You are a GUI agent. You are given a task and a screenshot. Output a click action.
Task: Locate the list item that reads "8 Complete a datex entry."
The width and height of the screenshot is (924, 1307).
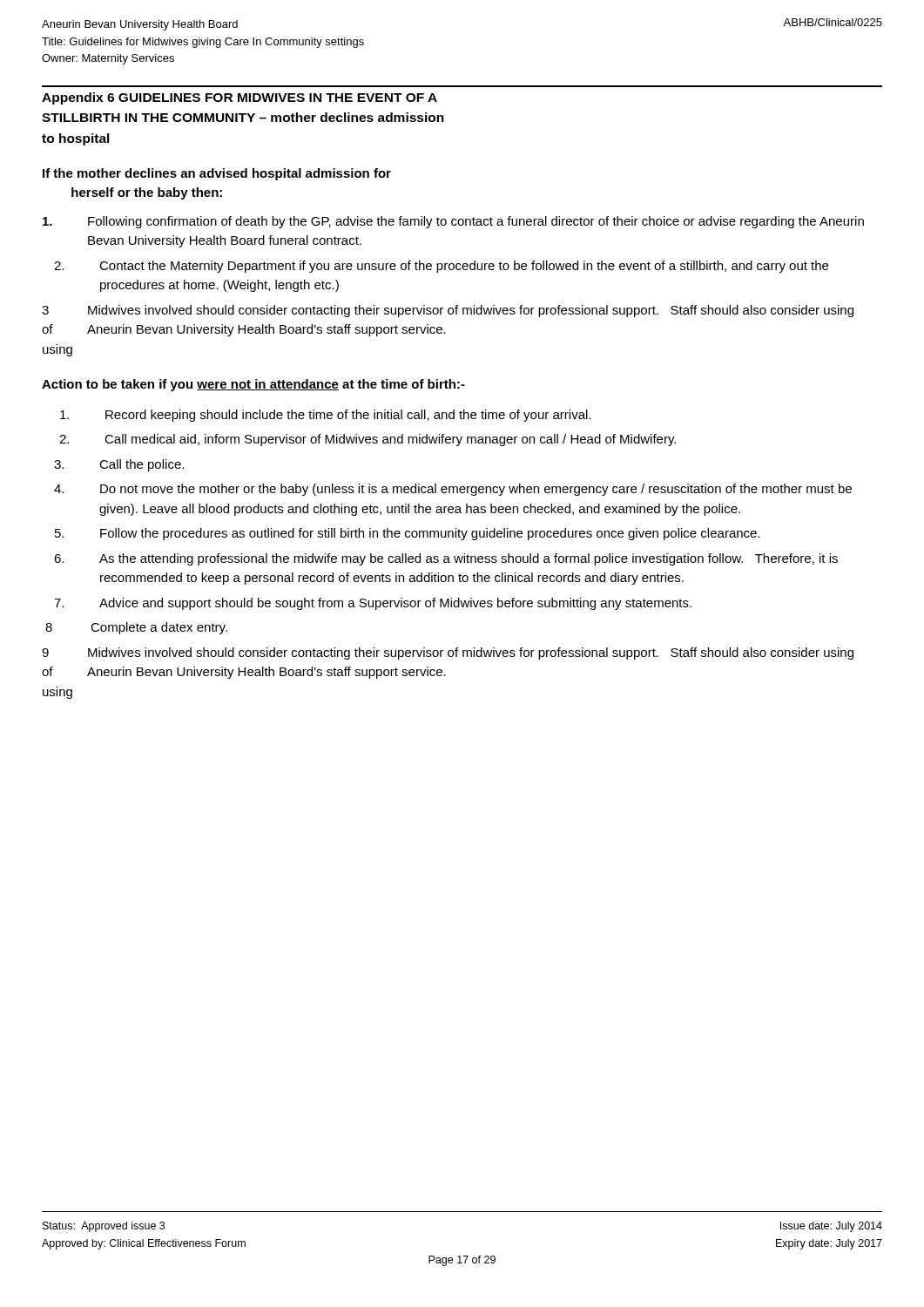pyautogui.click(x=136, y=628)
